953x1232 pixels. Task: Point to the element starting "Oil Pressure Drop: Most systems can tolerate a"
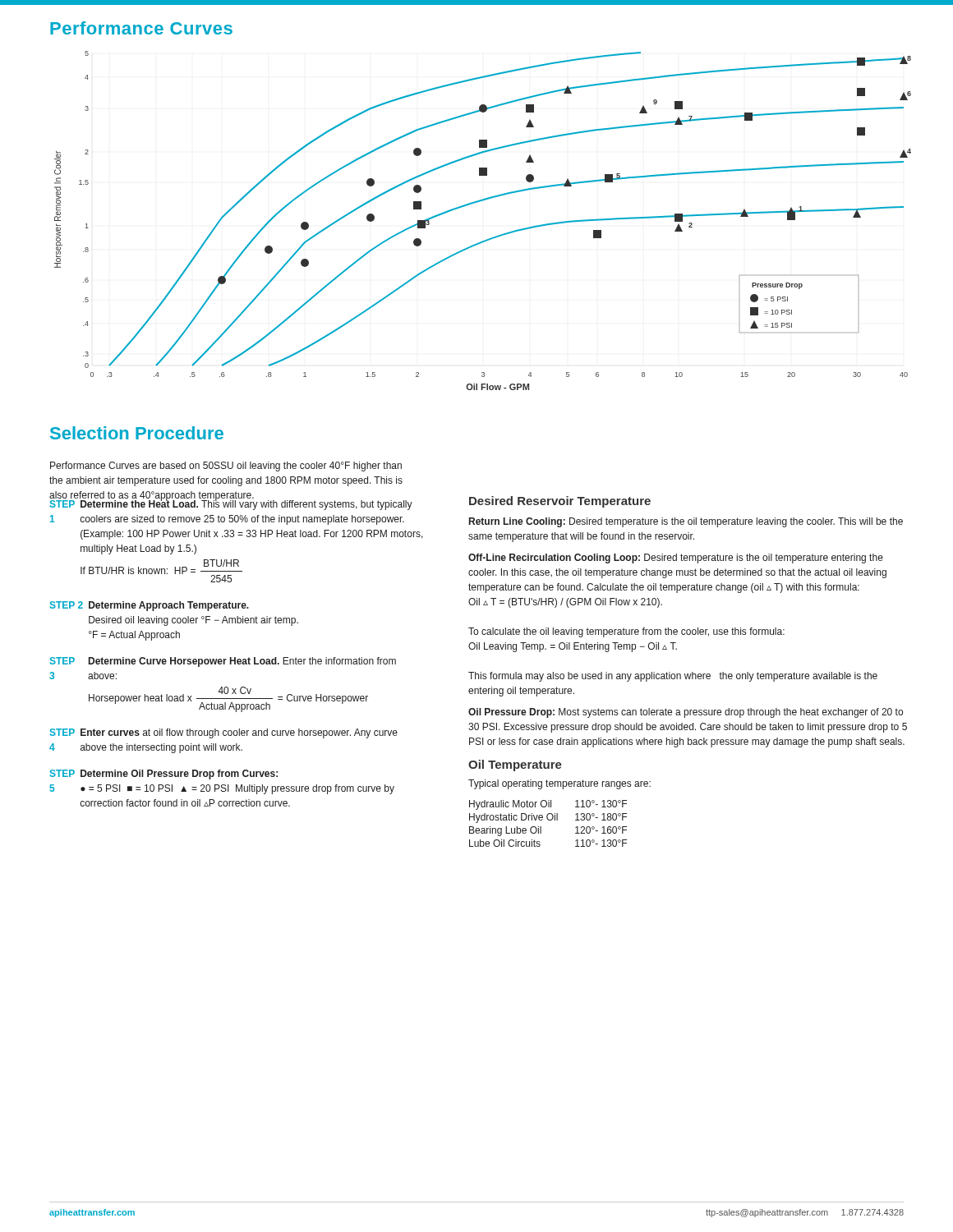(x=688, y=727)
